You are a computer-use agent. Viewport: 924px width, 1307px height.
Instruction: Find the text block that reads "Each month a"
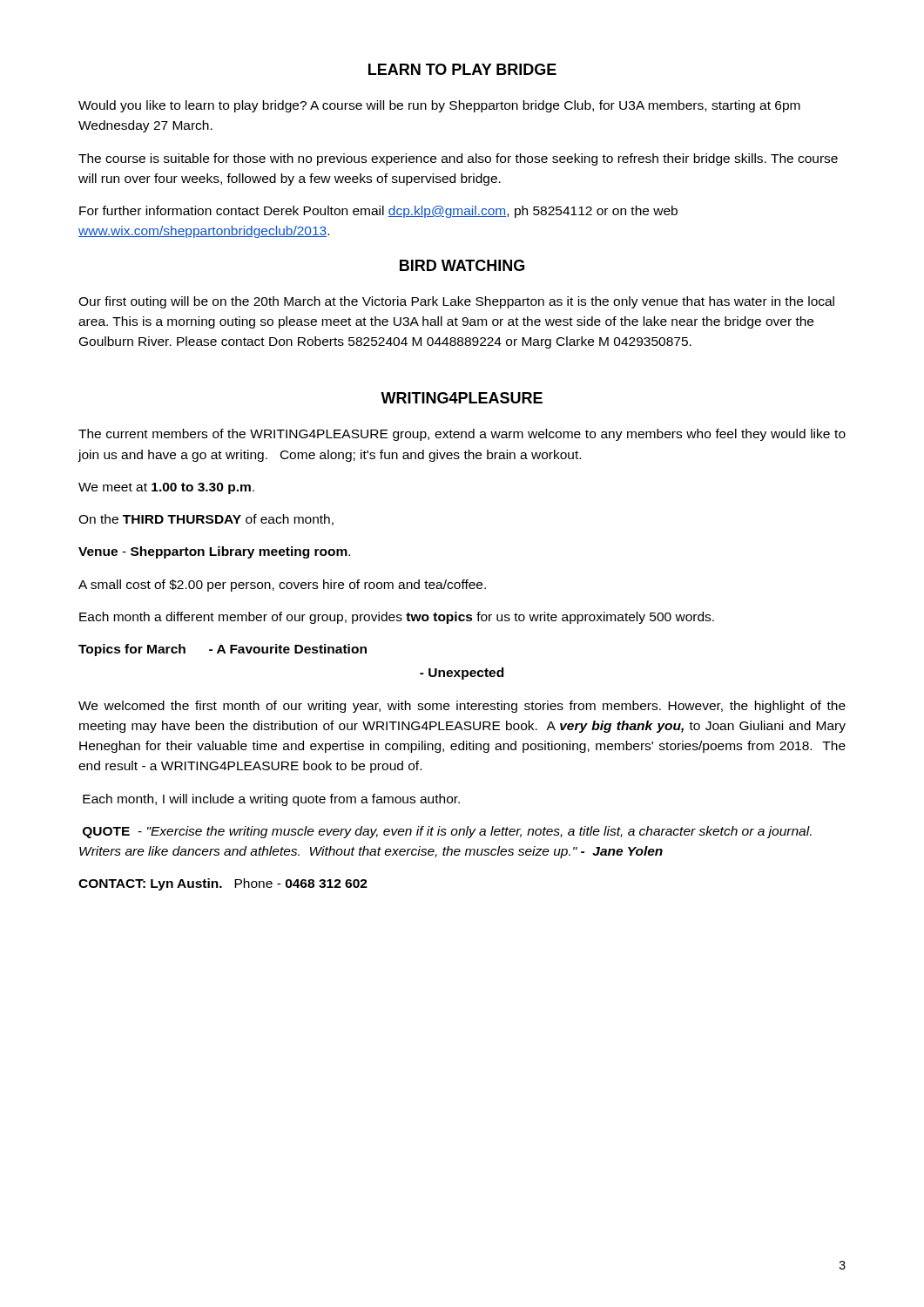tap(397, 616)
